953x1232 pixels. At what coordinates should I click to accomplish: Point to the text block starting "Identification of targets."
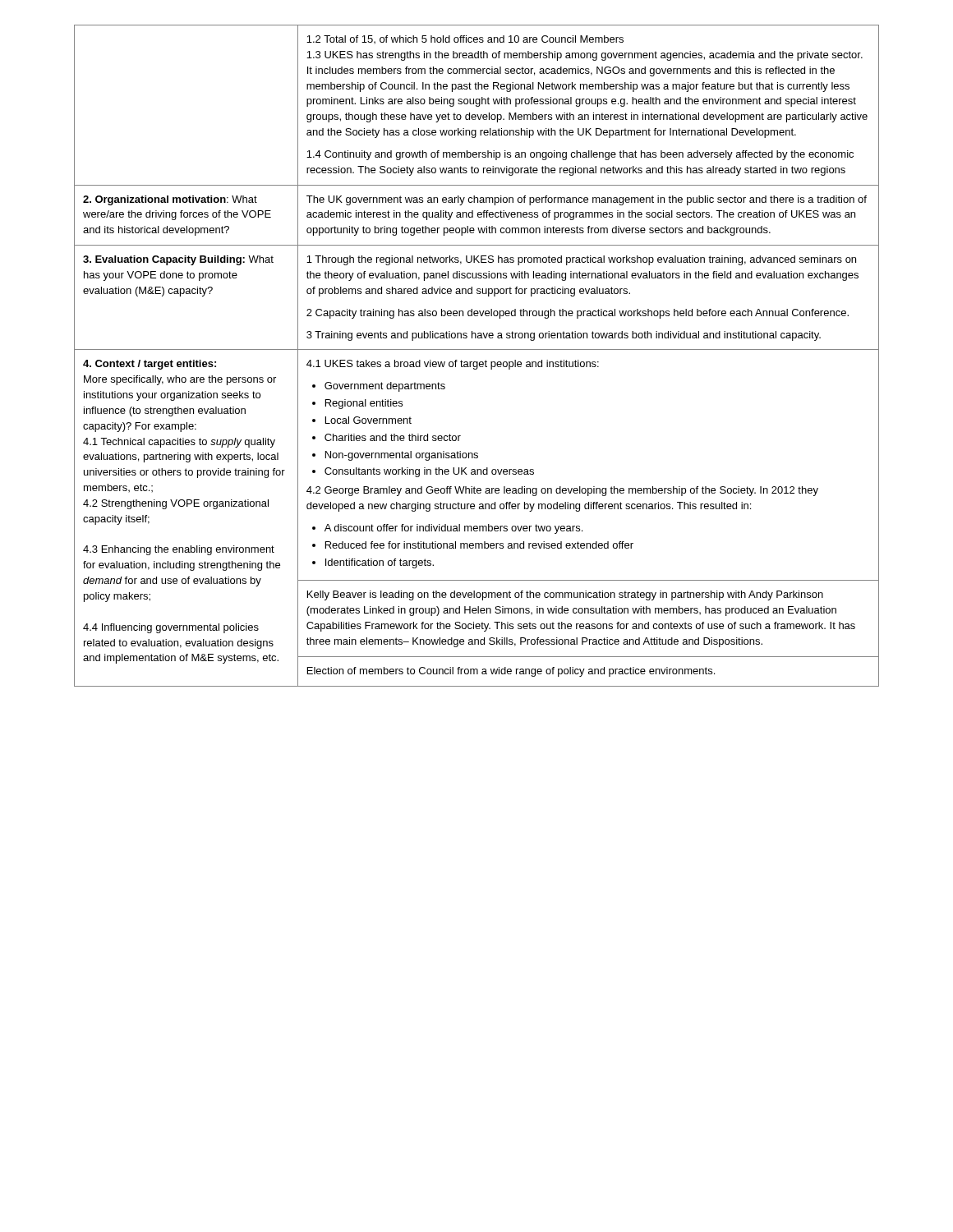(380, 562)
